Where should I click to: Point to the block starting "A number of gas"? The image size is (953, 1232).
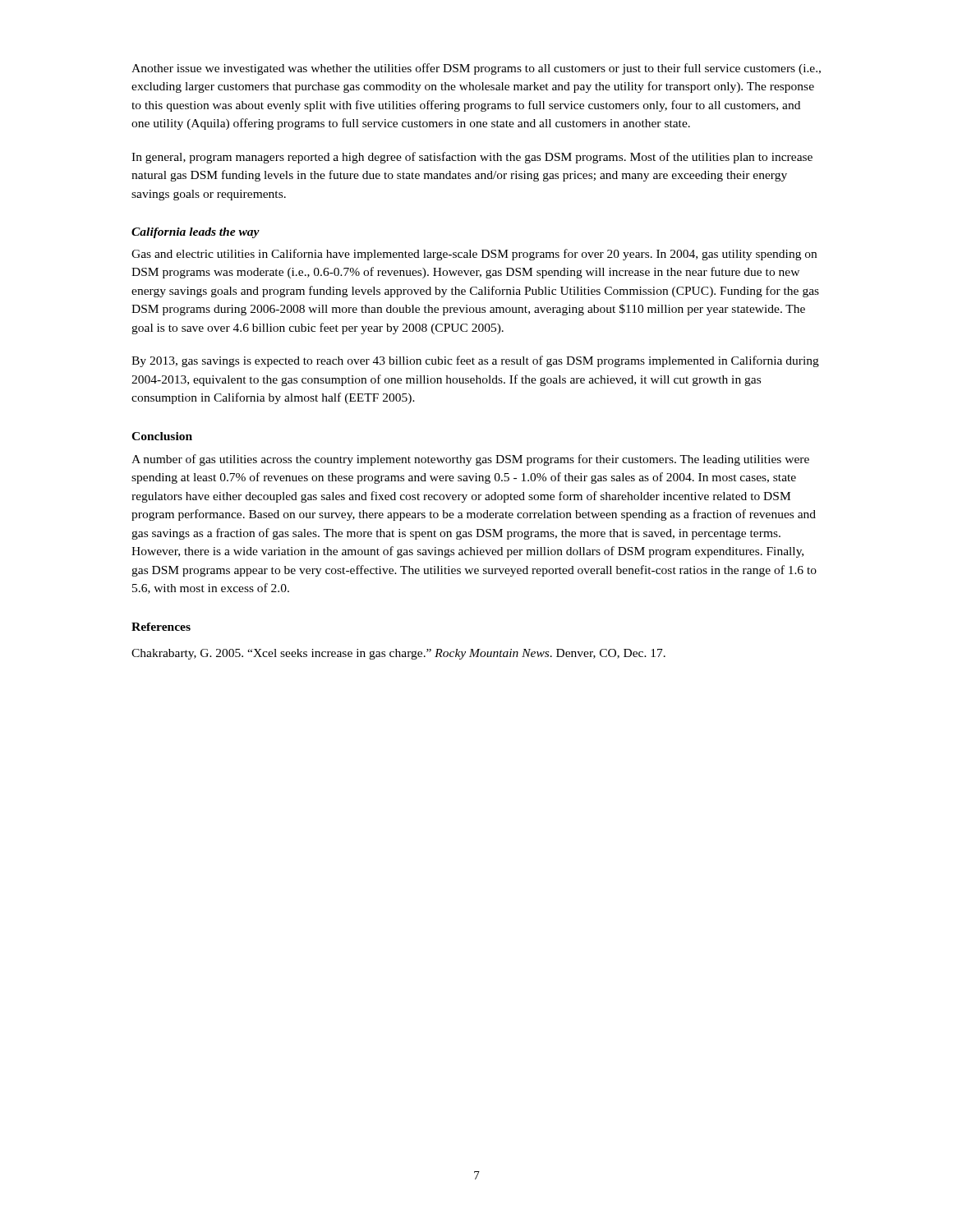[474, 523]
